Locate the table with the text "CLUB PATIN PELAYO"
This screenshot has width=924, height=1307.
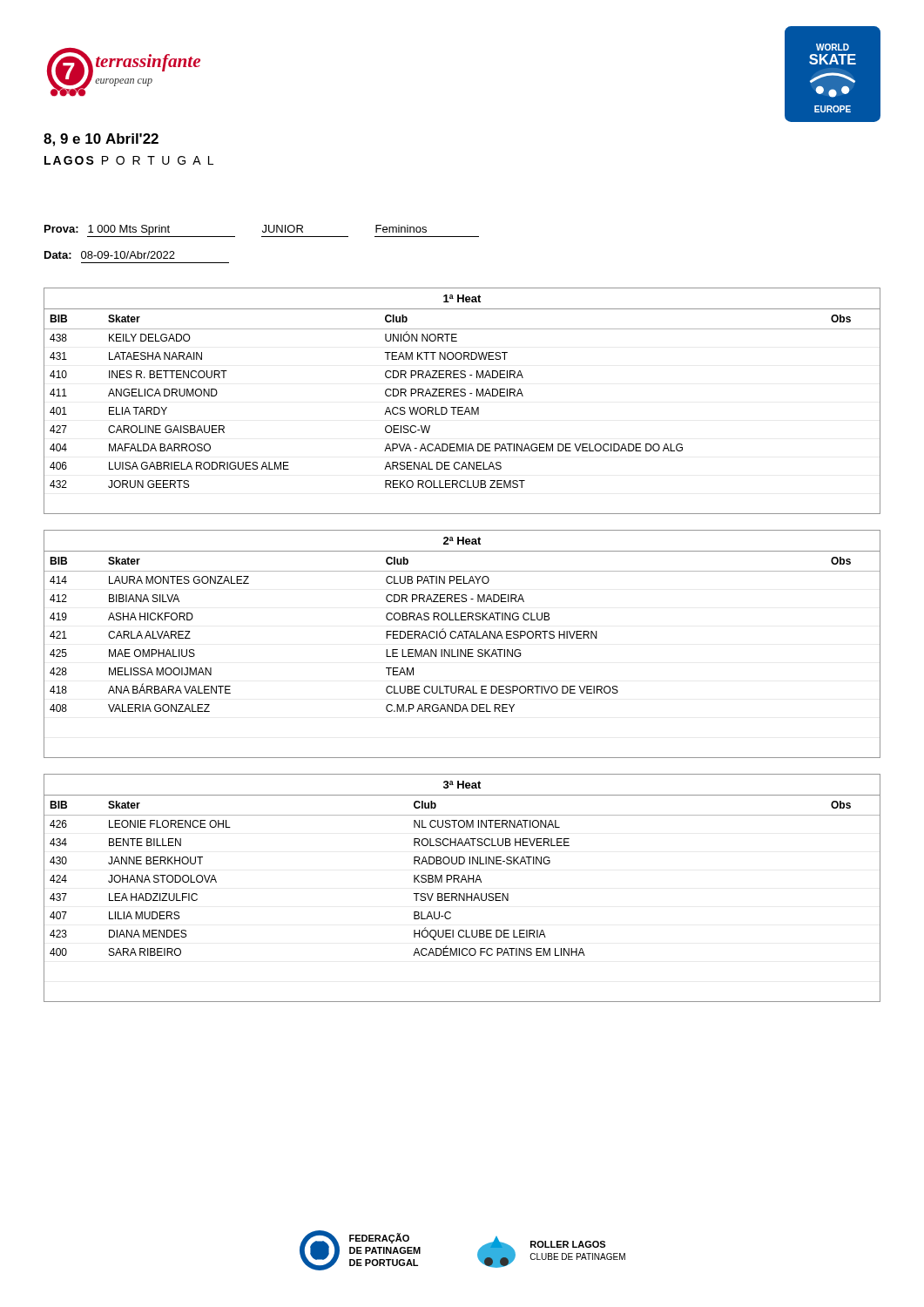click(462, 644)
